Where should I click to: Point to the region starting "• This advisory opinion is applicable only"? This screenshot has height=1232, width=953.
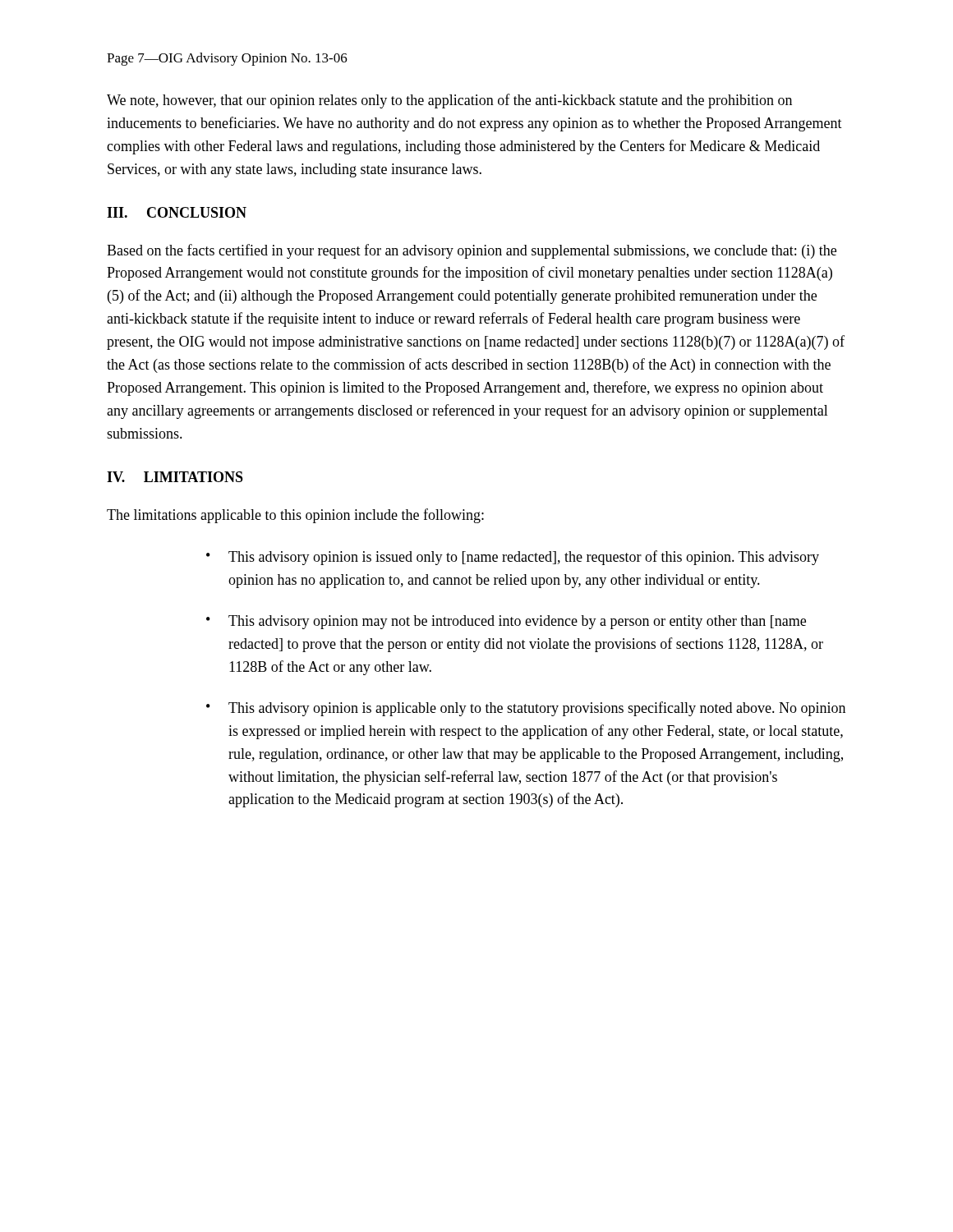[526, 754]
